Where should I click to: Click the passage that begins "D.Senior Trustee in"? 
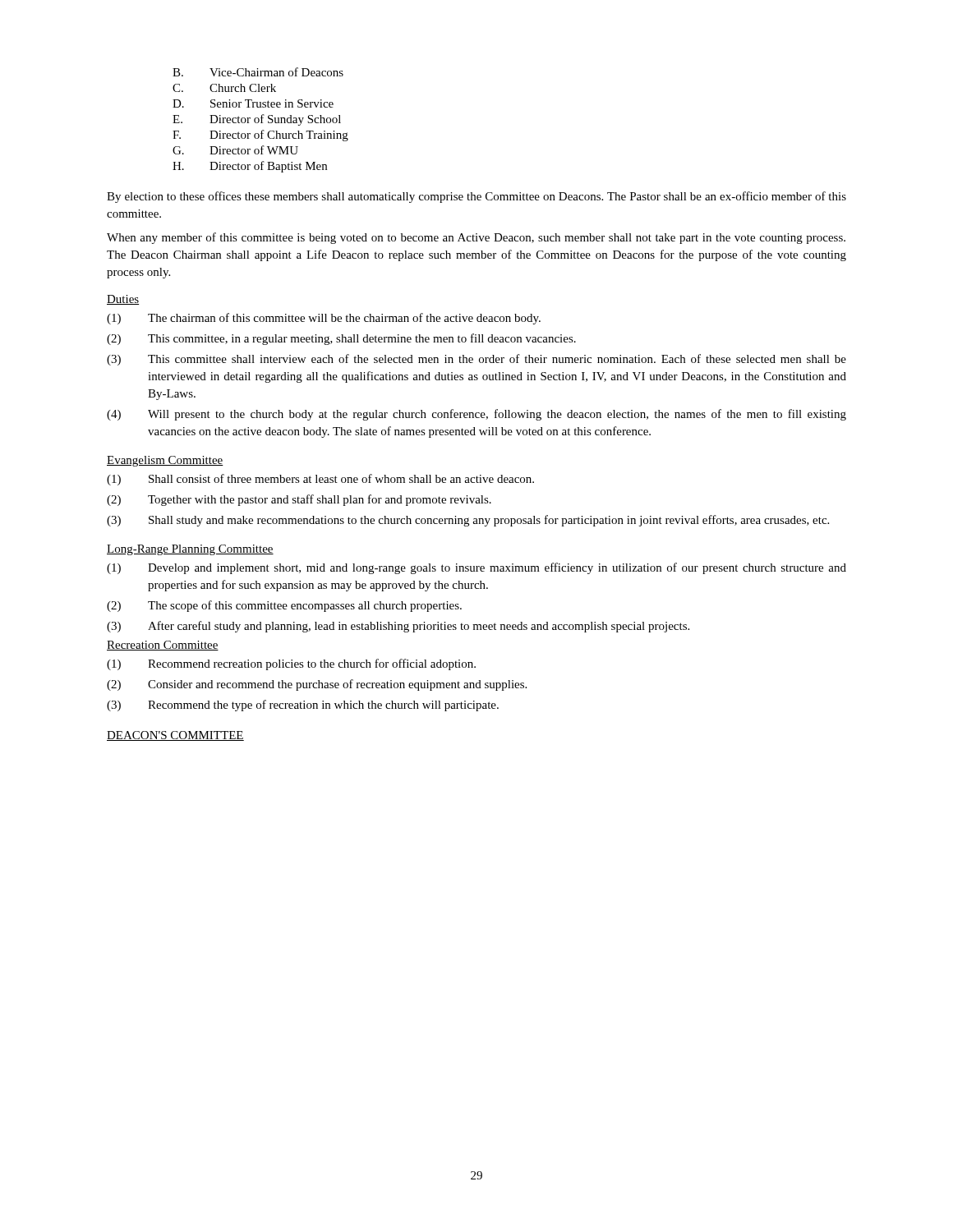click(253, 103)
